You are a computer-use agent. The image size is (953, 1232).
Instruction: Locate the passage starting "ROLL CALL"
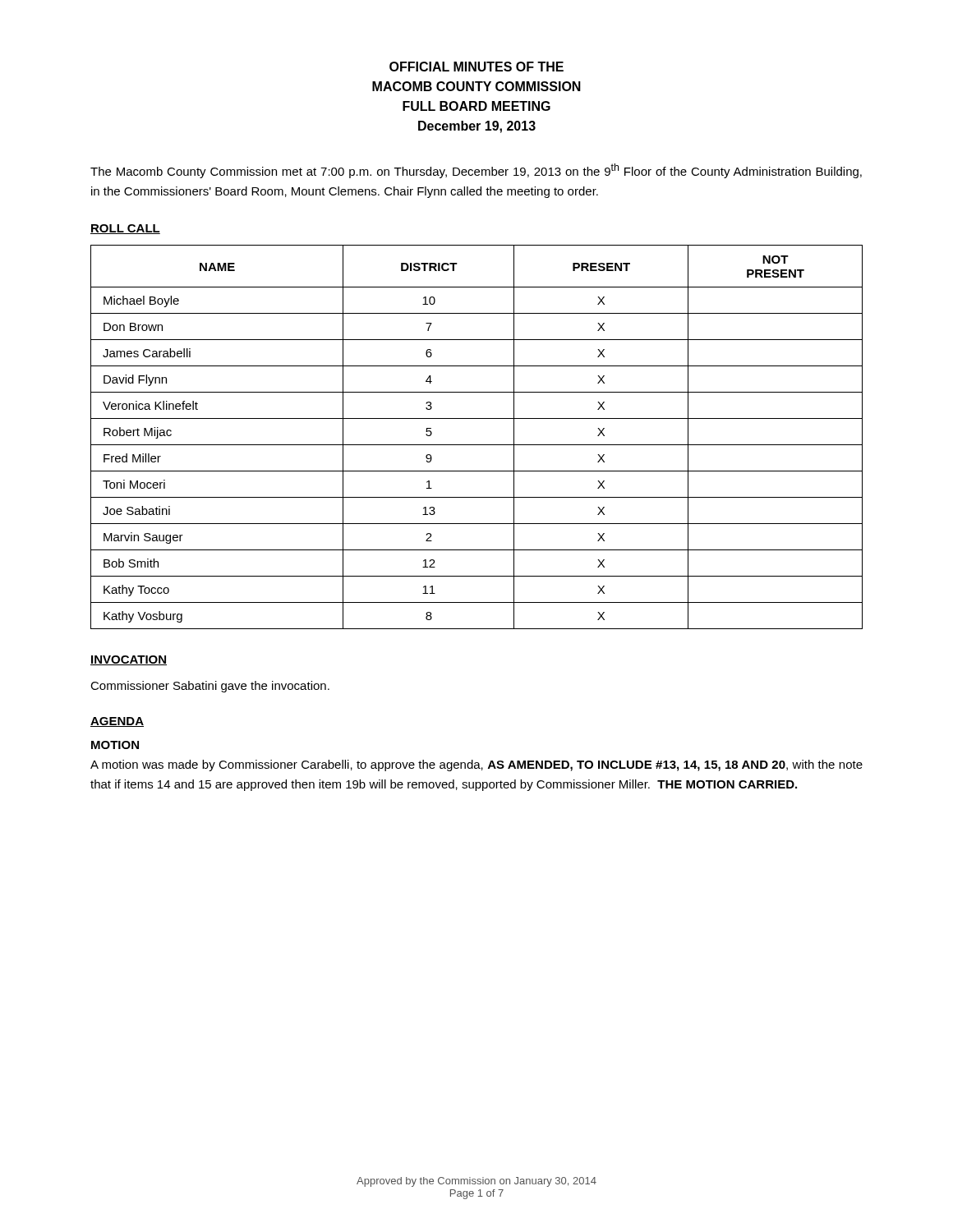coord(125,228)
